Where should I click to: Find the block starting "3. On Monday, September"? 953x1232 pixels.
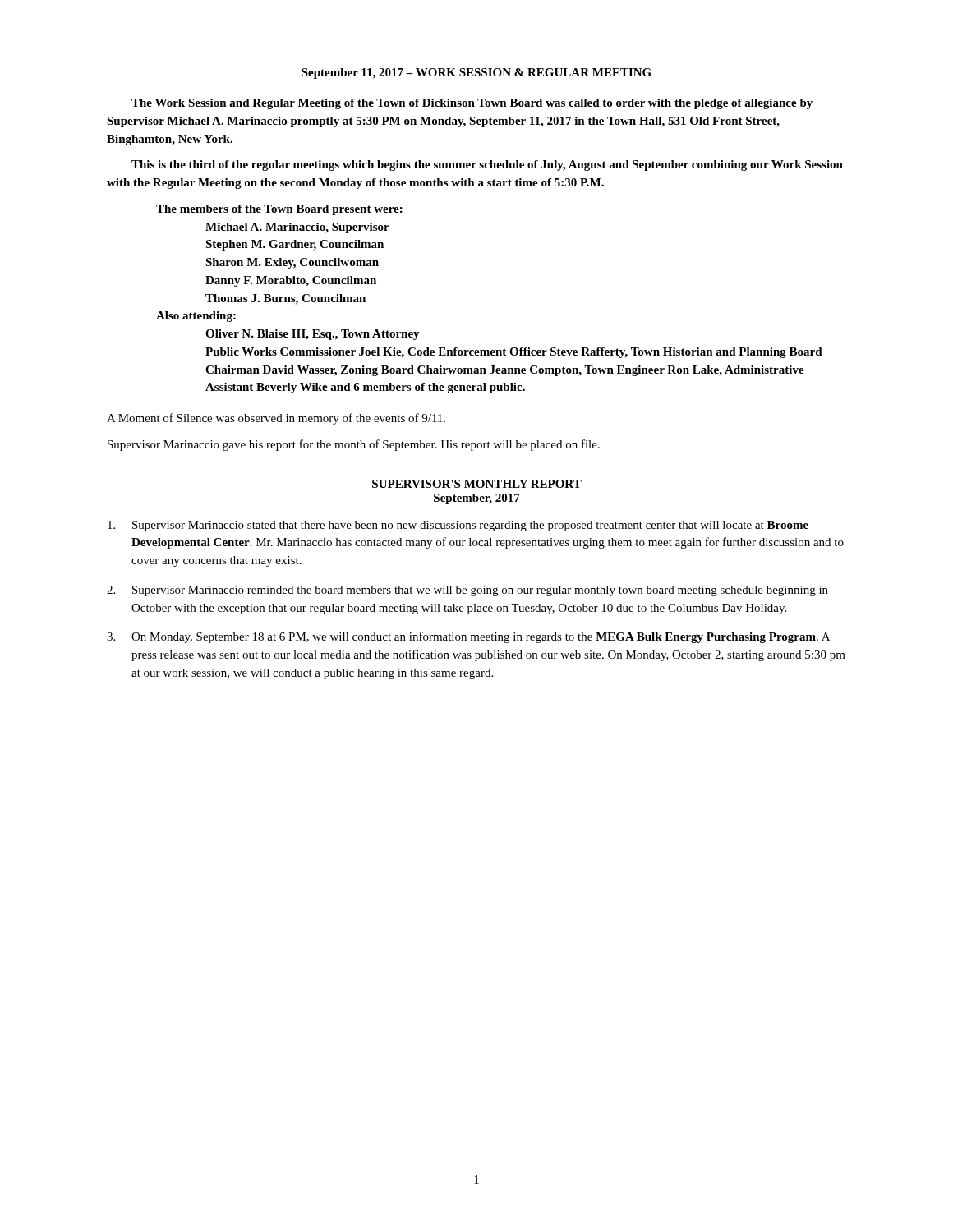[476, 655]
